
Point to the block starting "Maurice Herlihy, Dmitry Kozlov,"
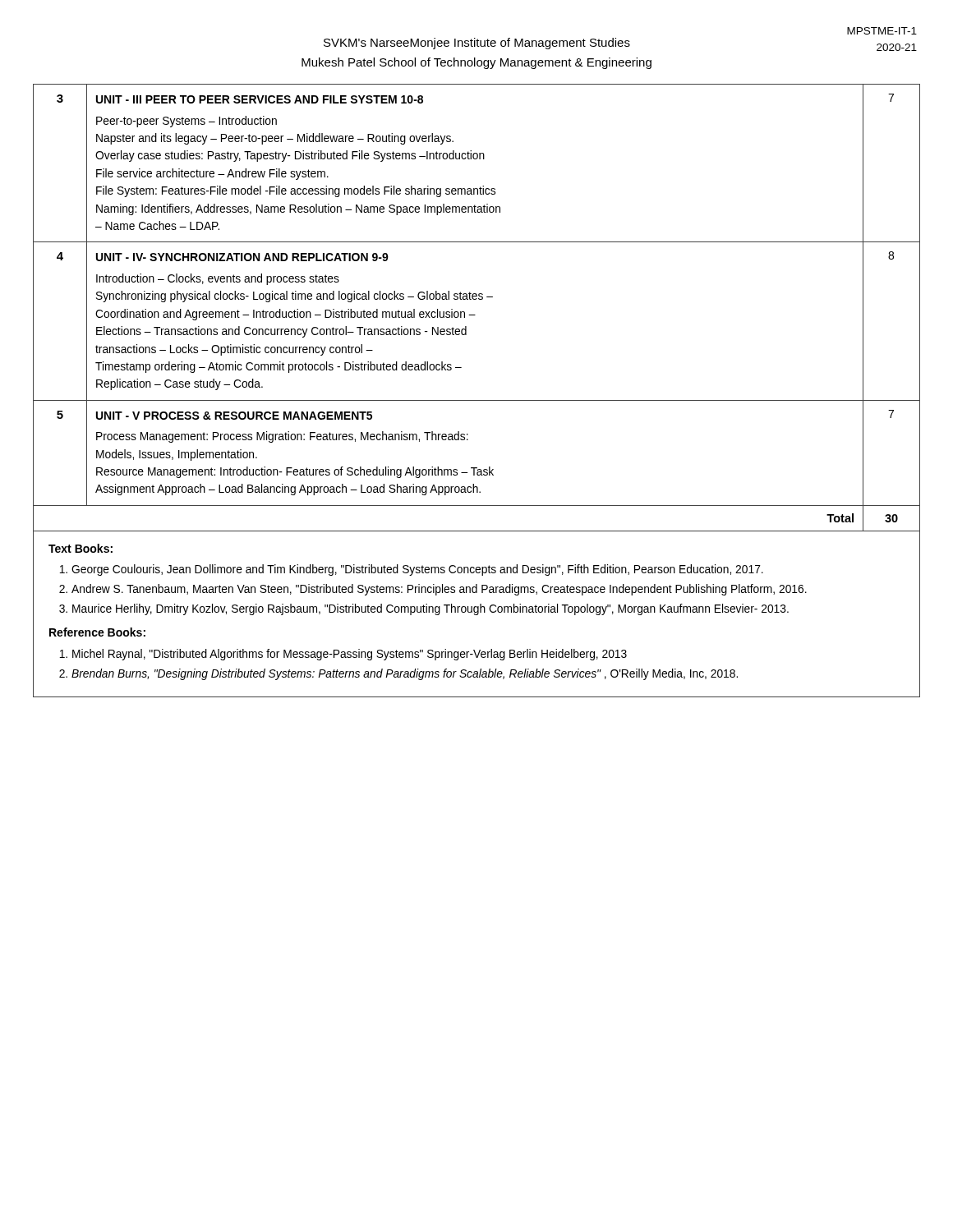point(430,609)
